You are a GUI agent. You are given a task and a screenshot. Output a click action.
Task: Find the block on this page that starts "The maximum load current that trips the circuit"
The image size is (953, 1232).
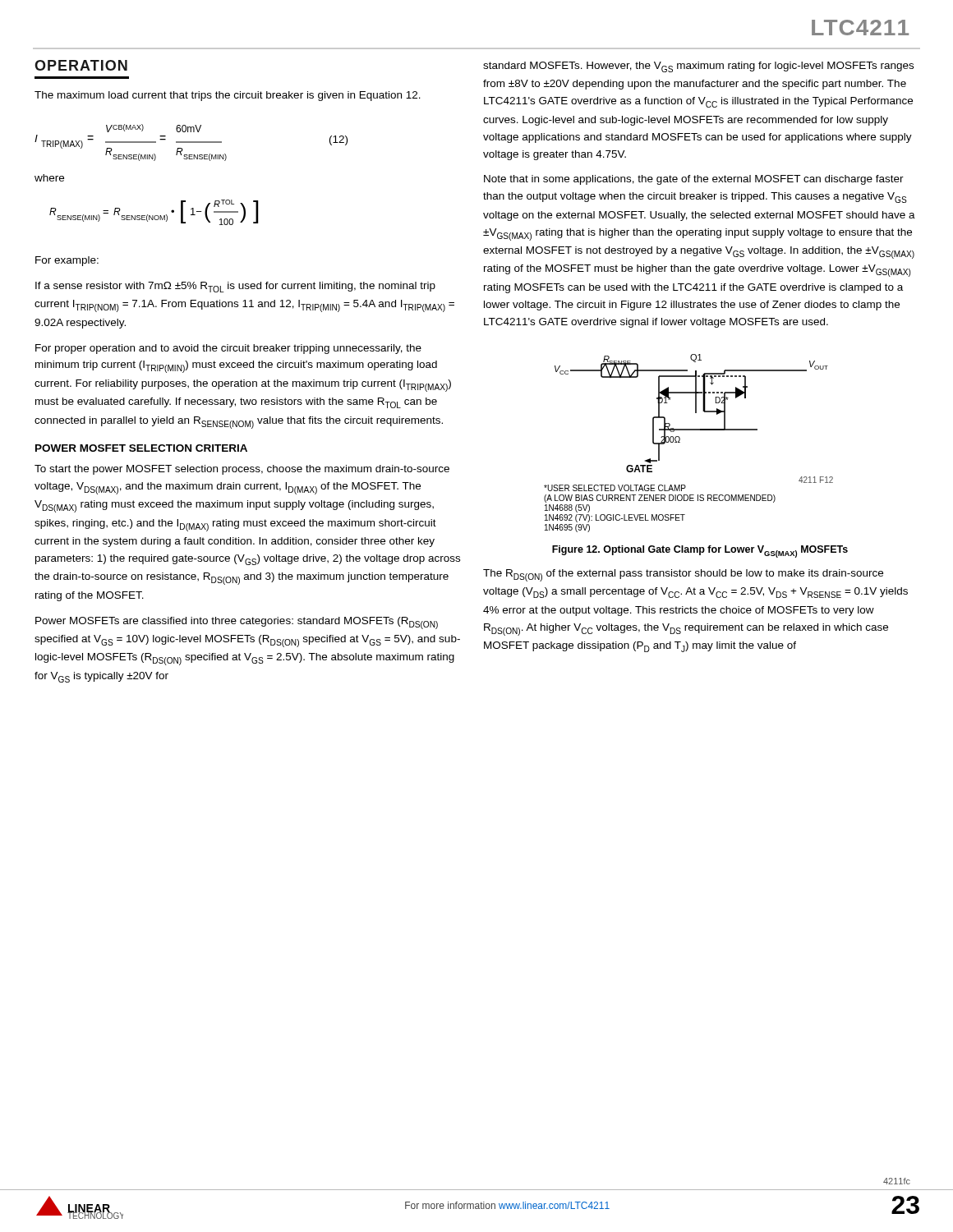pos(228,95)
